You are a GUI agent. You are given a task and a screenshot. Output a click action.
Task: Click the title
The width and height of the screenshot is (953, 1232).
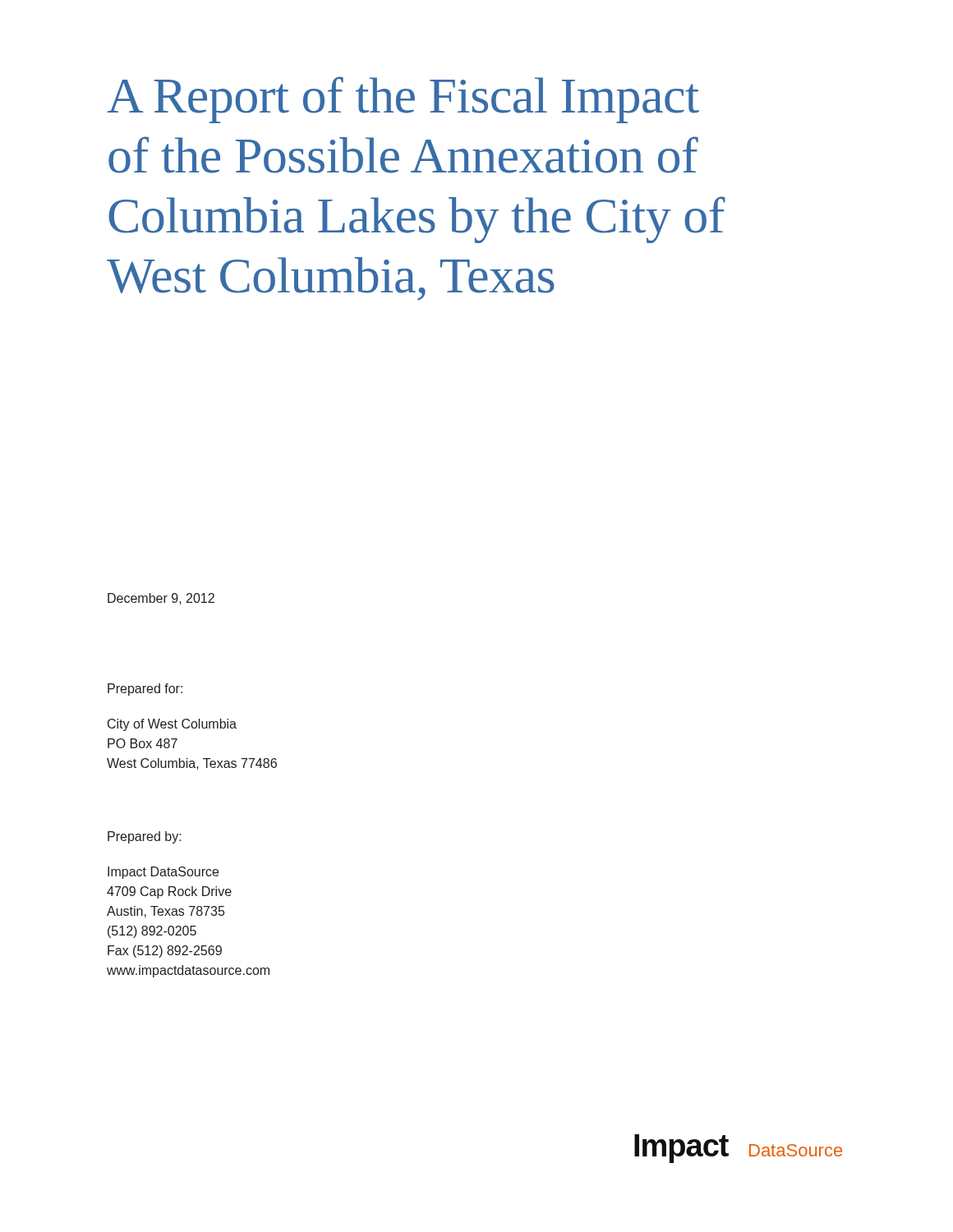[x=416, y=185]
